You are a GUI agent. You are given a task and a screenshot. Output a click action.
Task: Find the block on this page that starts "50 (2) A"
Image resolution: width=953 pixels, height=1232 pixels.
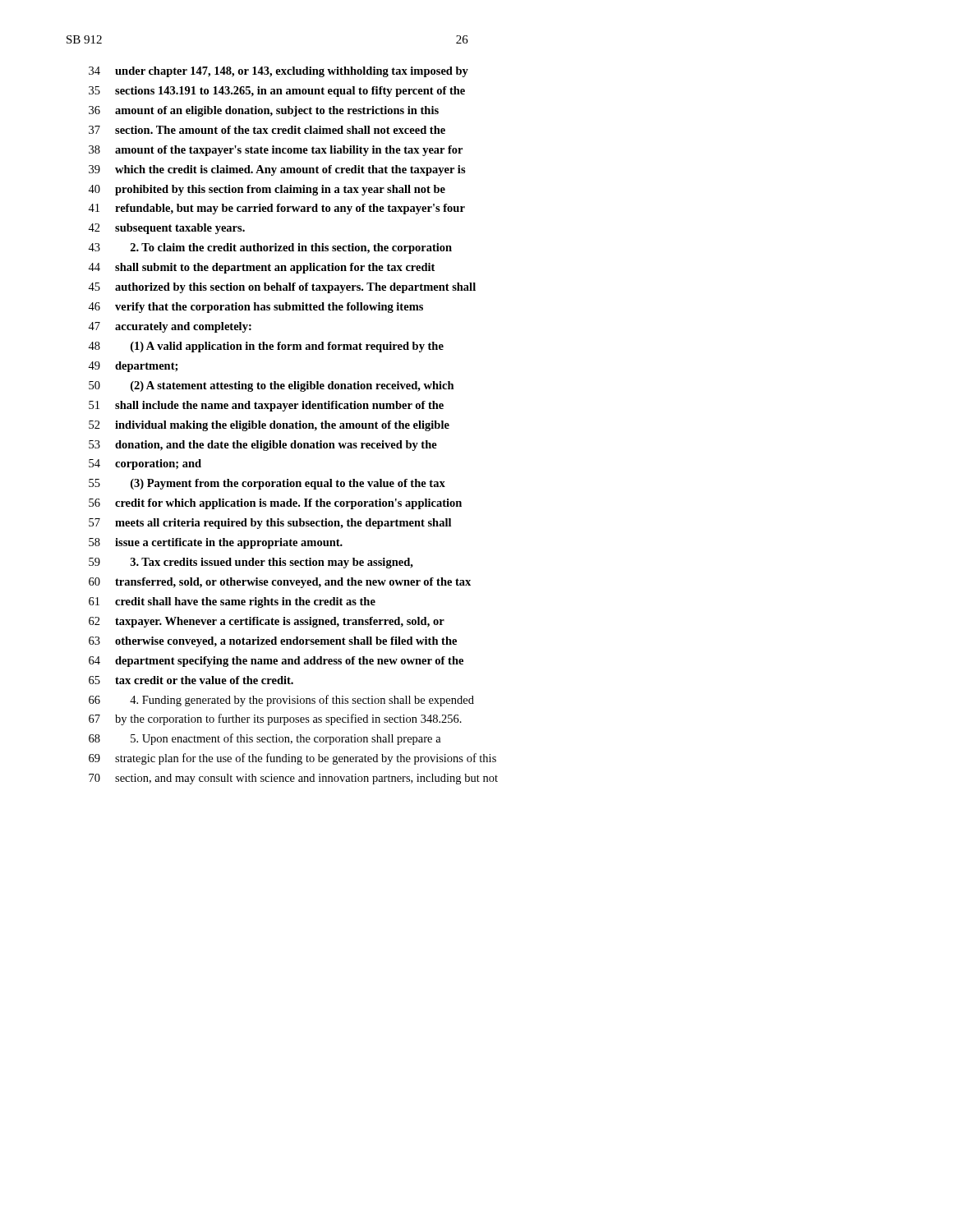[x=272, y=386]
